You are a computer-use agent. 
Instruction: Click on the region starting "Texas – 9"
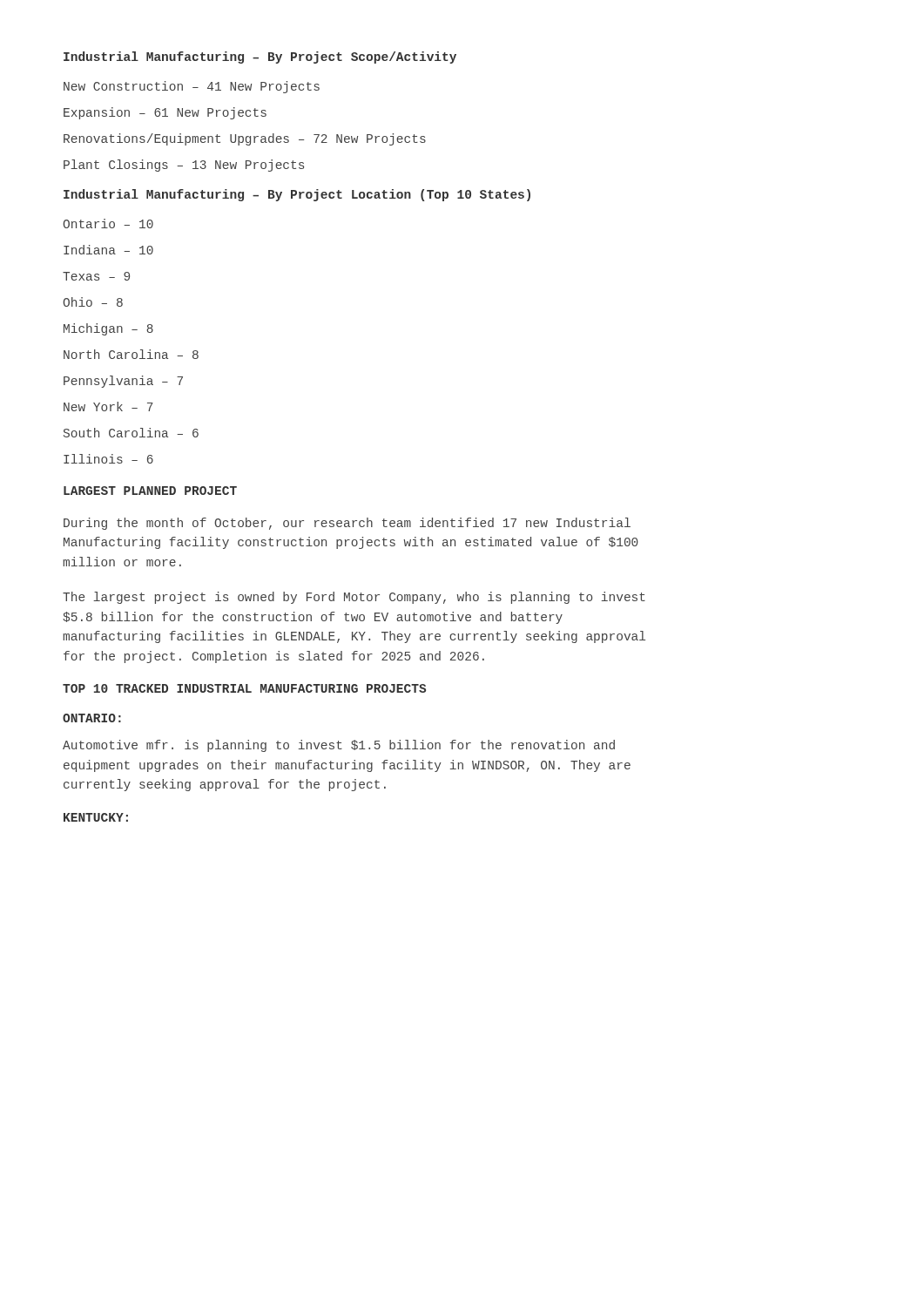(97, 277)
